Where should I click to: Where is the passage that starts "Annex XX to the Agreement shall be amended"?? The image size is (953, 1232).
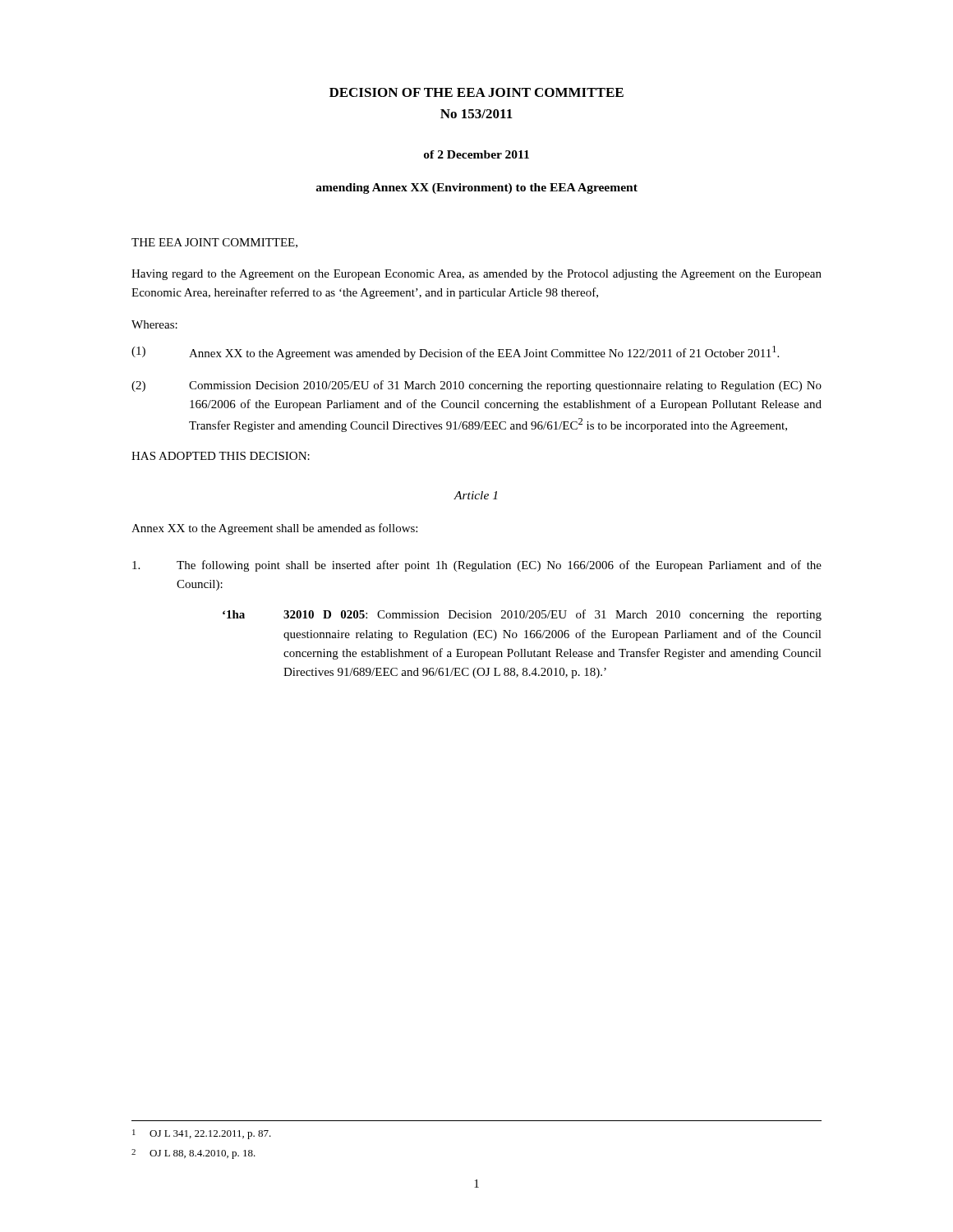click(275, 528)
